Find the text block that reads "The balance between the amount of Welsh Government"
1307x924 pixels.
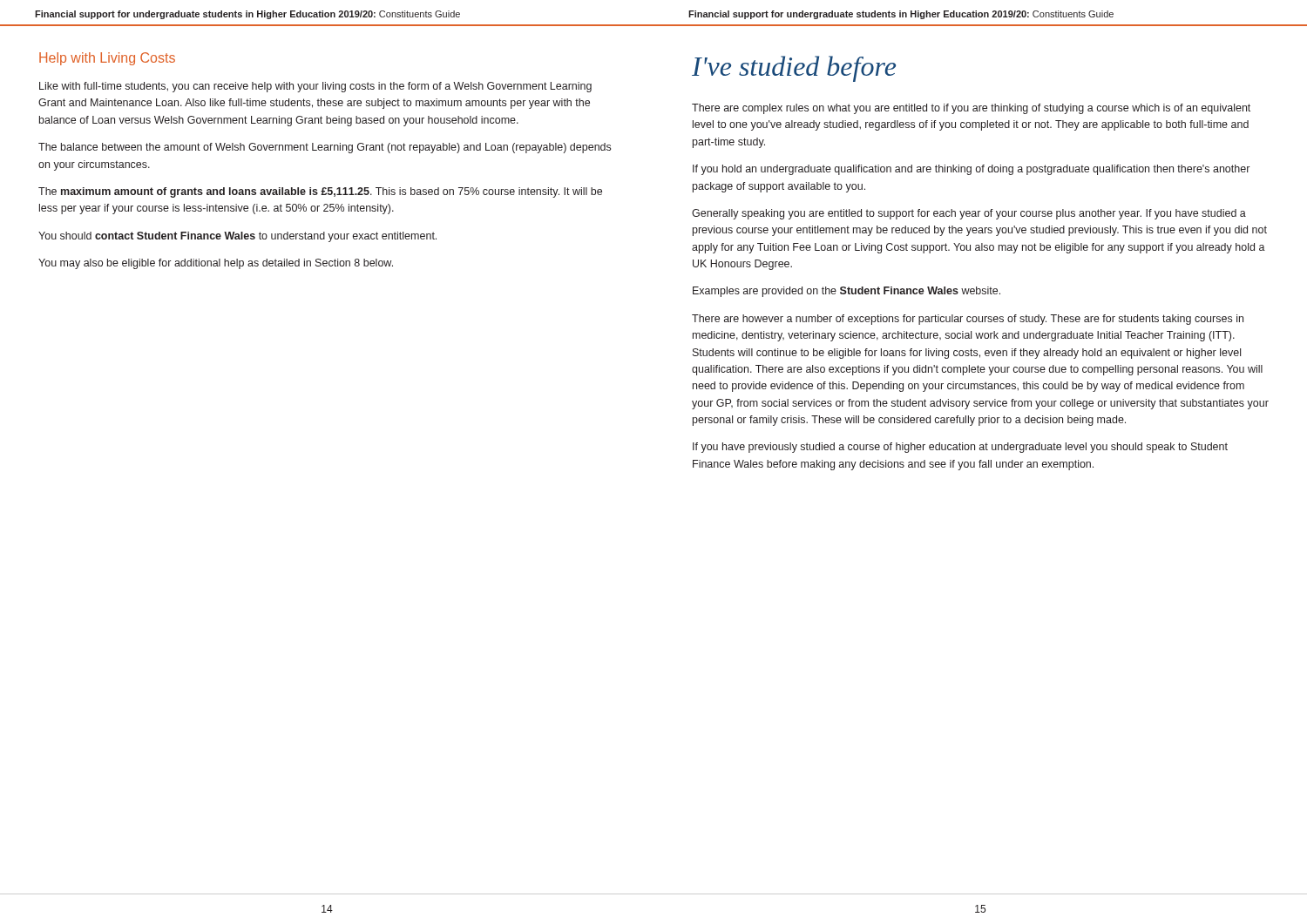325,156
